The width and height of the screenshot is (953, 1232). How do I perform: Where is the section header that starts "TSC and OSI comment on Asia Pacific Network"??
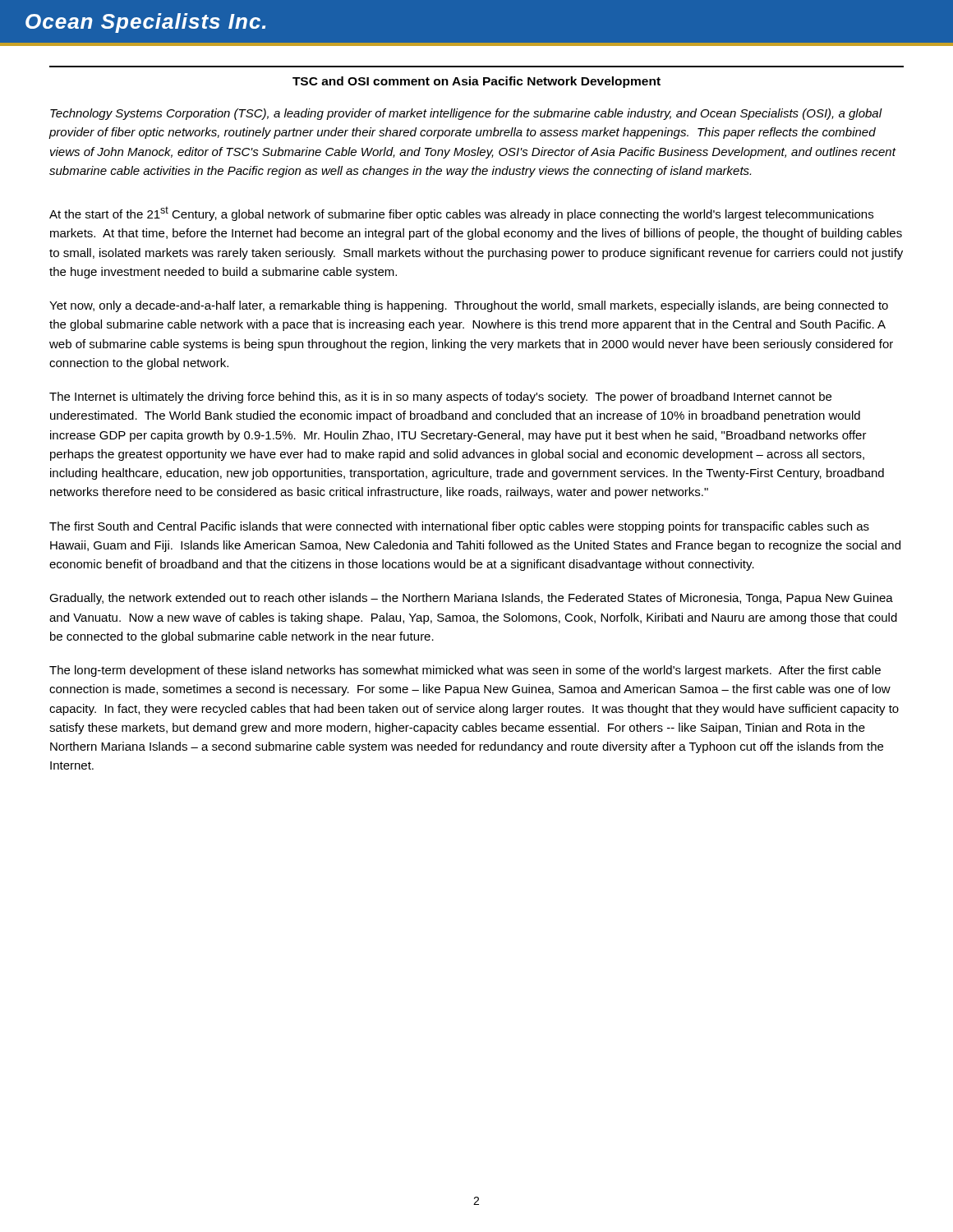pyautogui.click(x=476, y=81)
